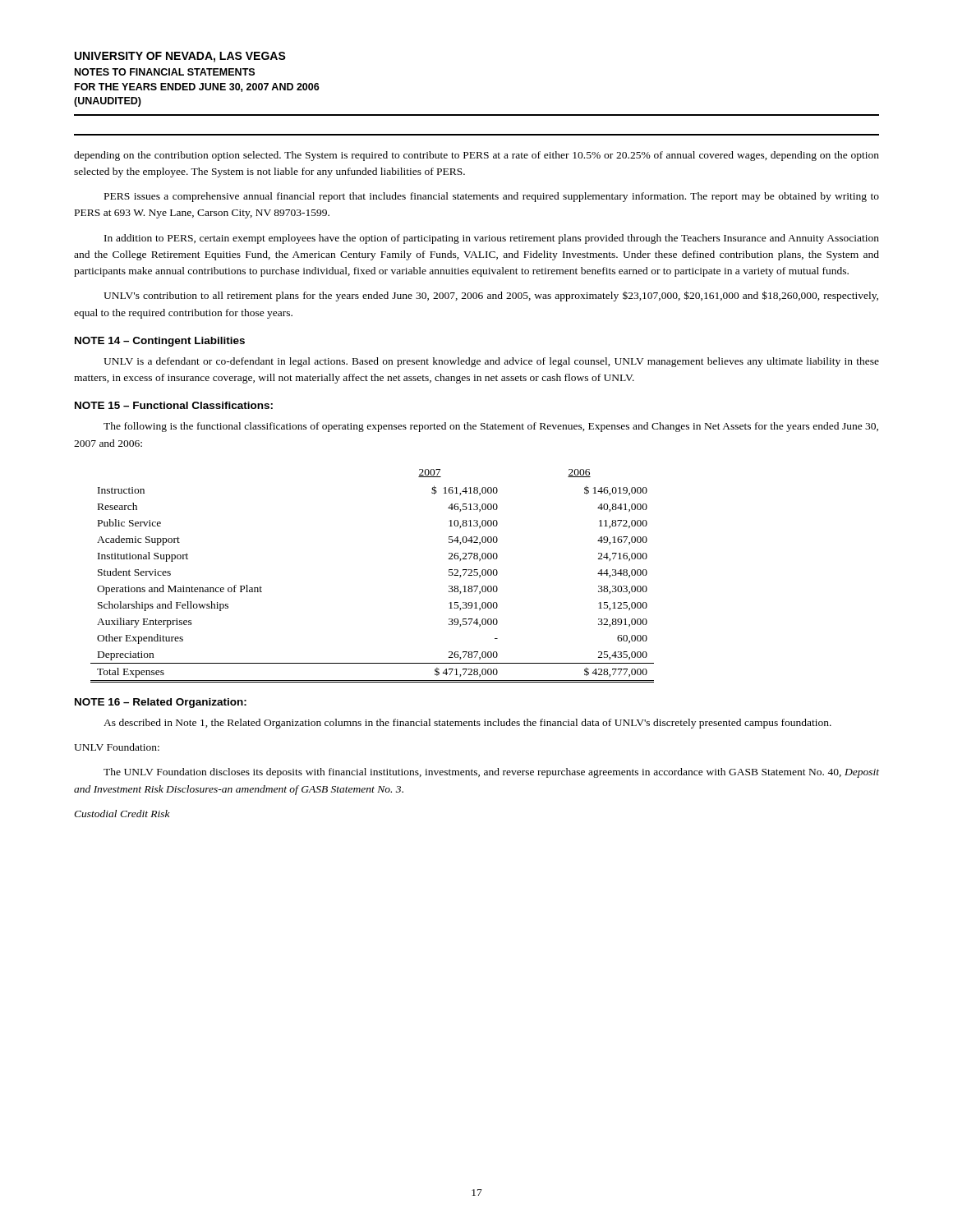Click the passage that begins "The following is the functional"
This screenshot has height=1232, width=953.
pyautogui.click(x=476, y=434)
